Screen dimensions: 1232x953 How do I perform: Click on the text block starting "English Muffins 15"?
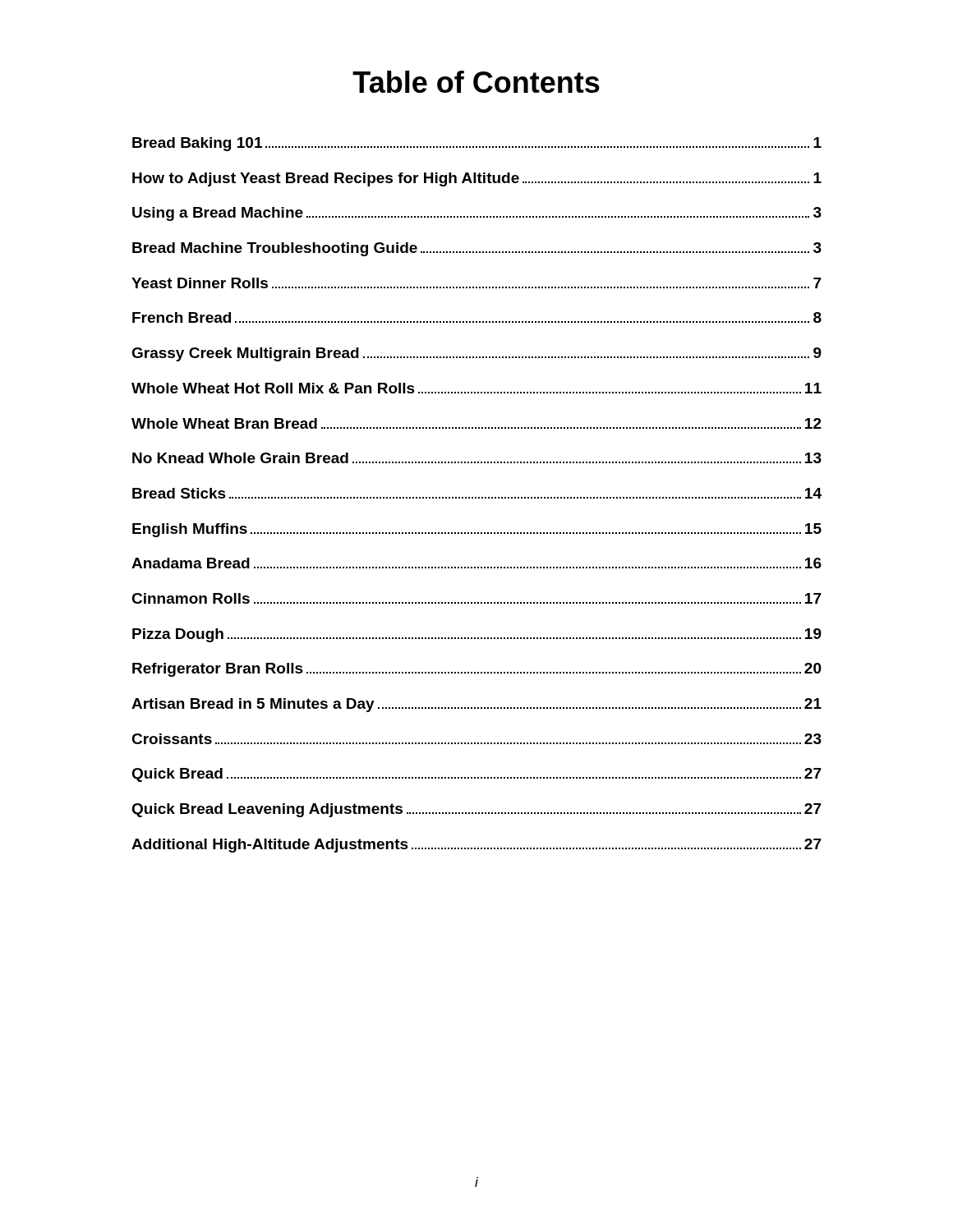[476, 529]
